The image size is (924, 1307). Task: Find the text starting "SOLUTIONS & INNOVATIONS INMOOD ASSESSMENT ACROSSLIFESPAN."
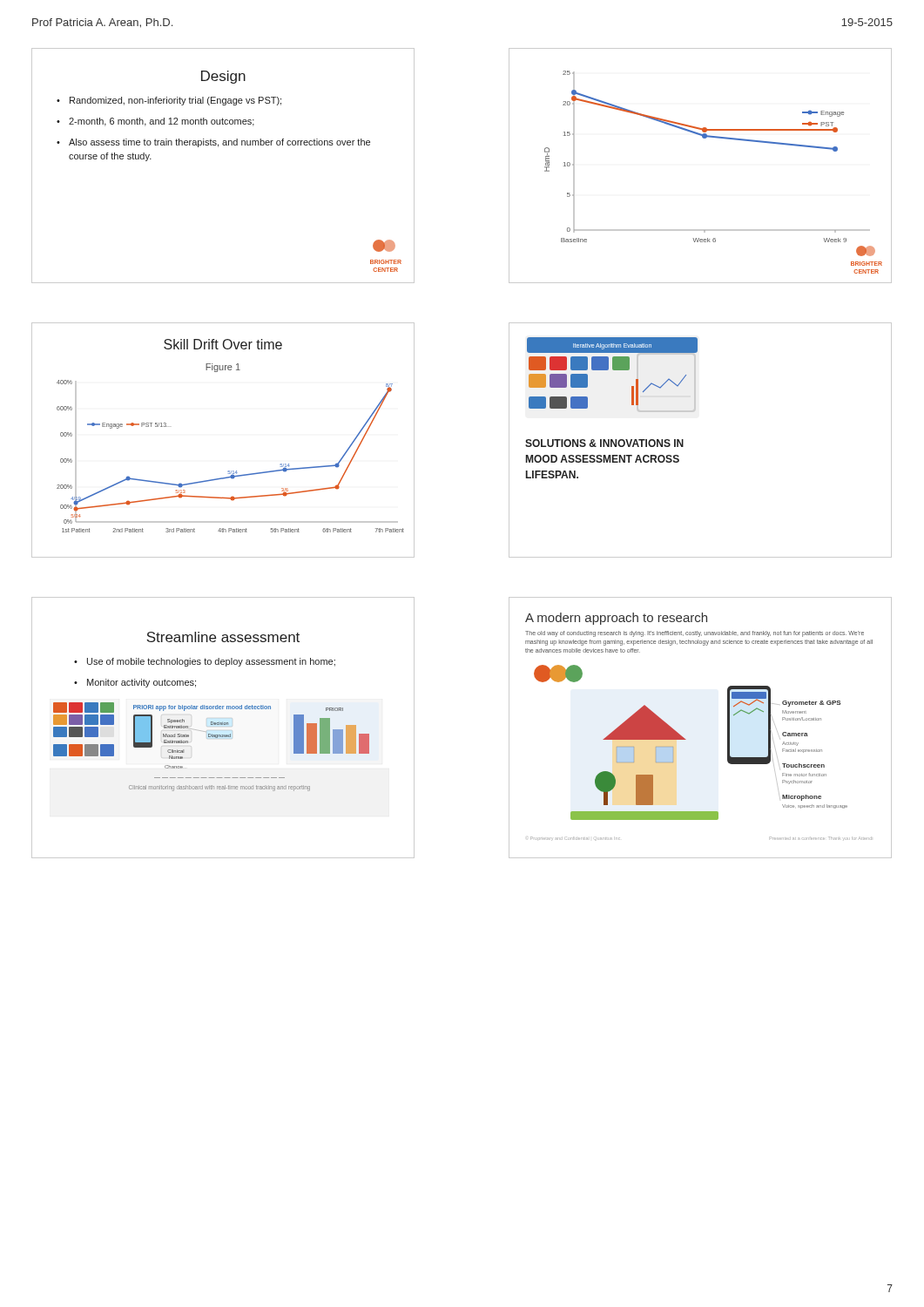click(604, 459)
